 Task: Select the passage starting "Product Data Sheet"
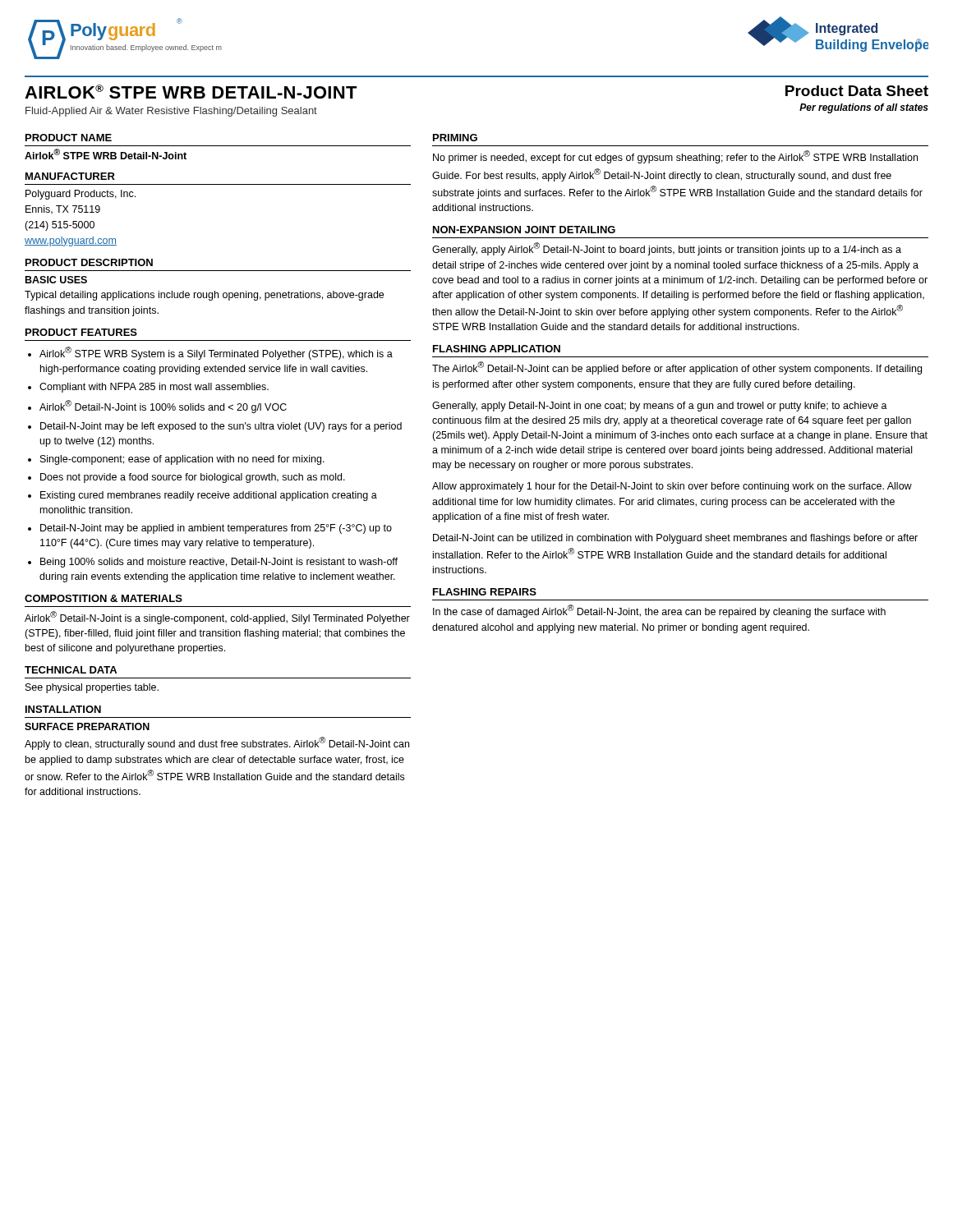pos(856,91)
